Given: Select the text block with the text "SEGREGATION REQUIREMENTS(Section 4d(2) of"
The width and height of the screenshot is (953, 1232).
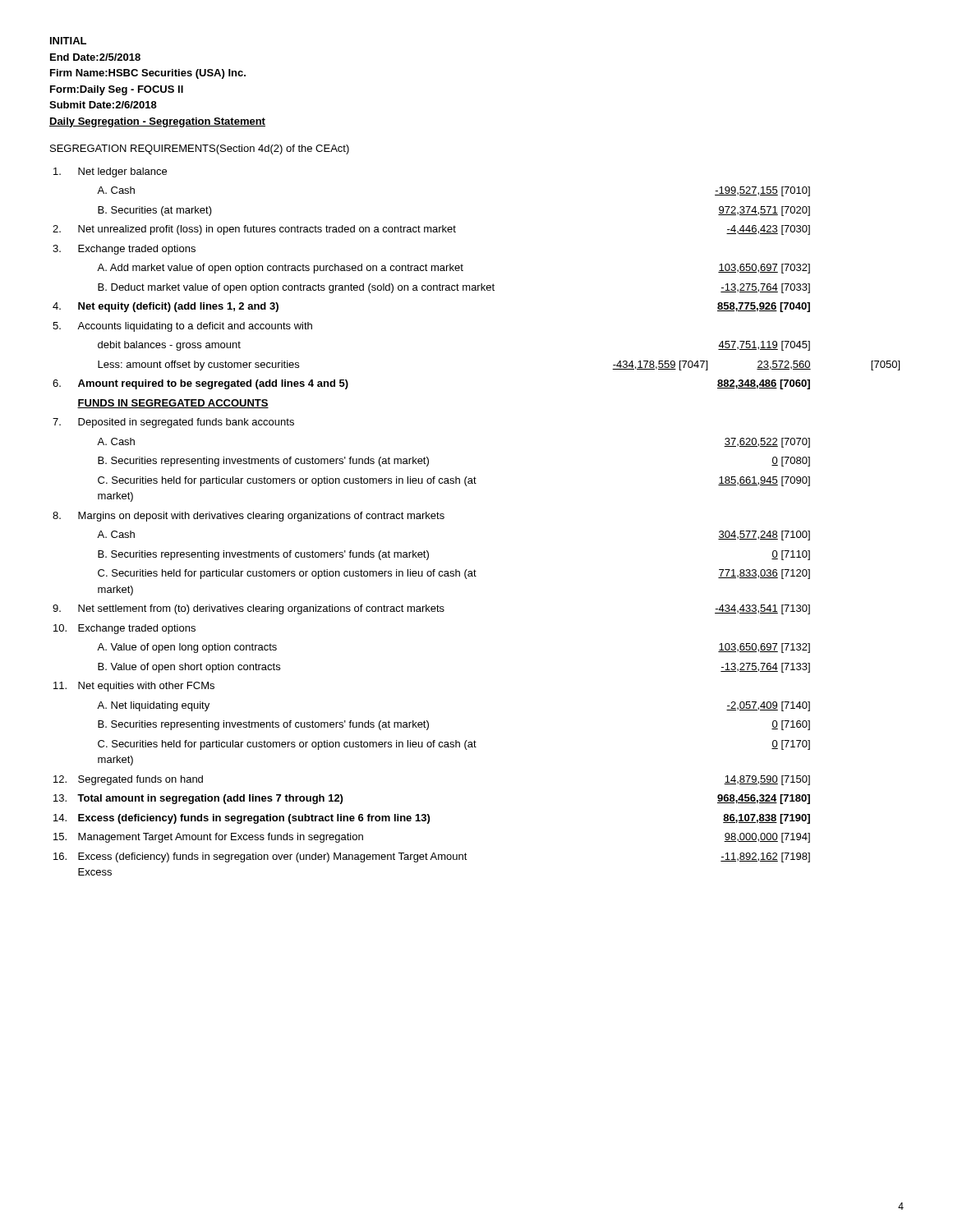Looking at the screenshot, I should [x=199, y=148].
